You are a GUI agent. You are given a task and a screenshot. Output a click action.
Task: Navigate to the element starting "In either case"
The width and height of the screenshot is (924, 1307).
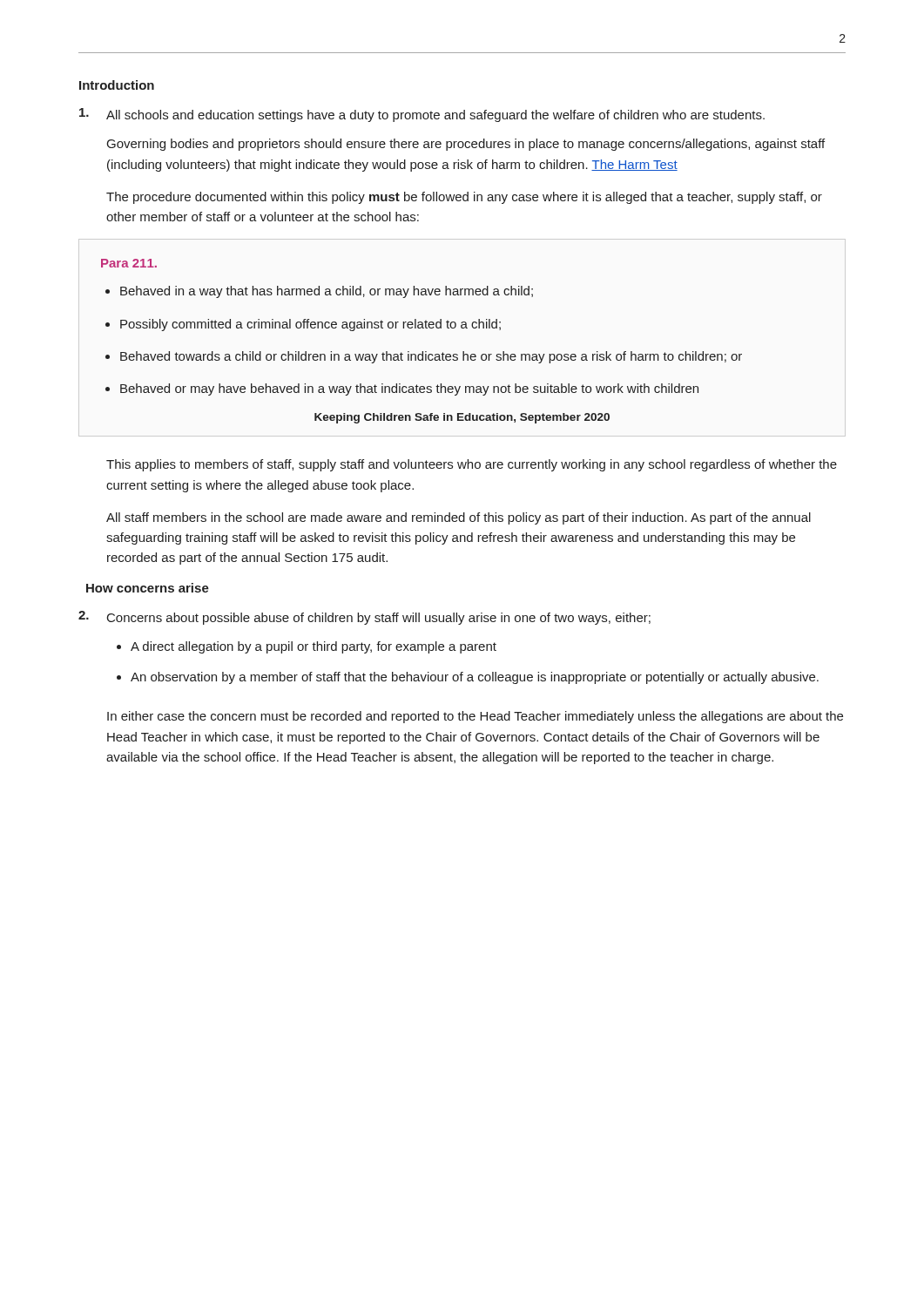pyautogui.click(x=475, y=736)
